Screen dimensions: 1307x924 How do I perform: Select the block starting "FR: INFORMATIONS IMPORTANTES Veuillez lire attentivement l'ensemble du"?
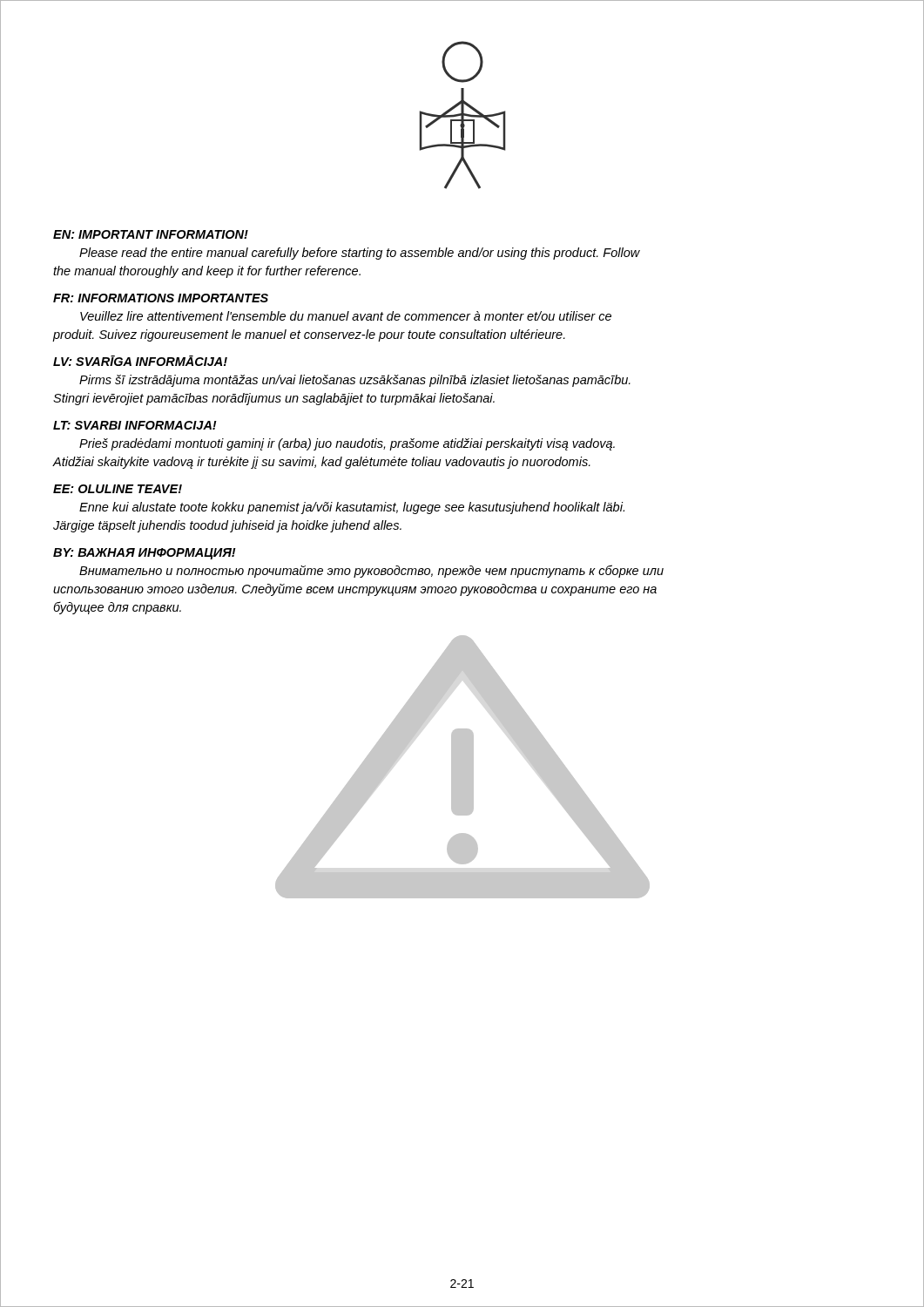(333, 316)
